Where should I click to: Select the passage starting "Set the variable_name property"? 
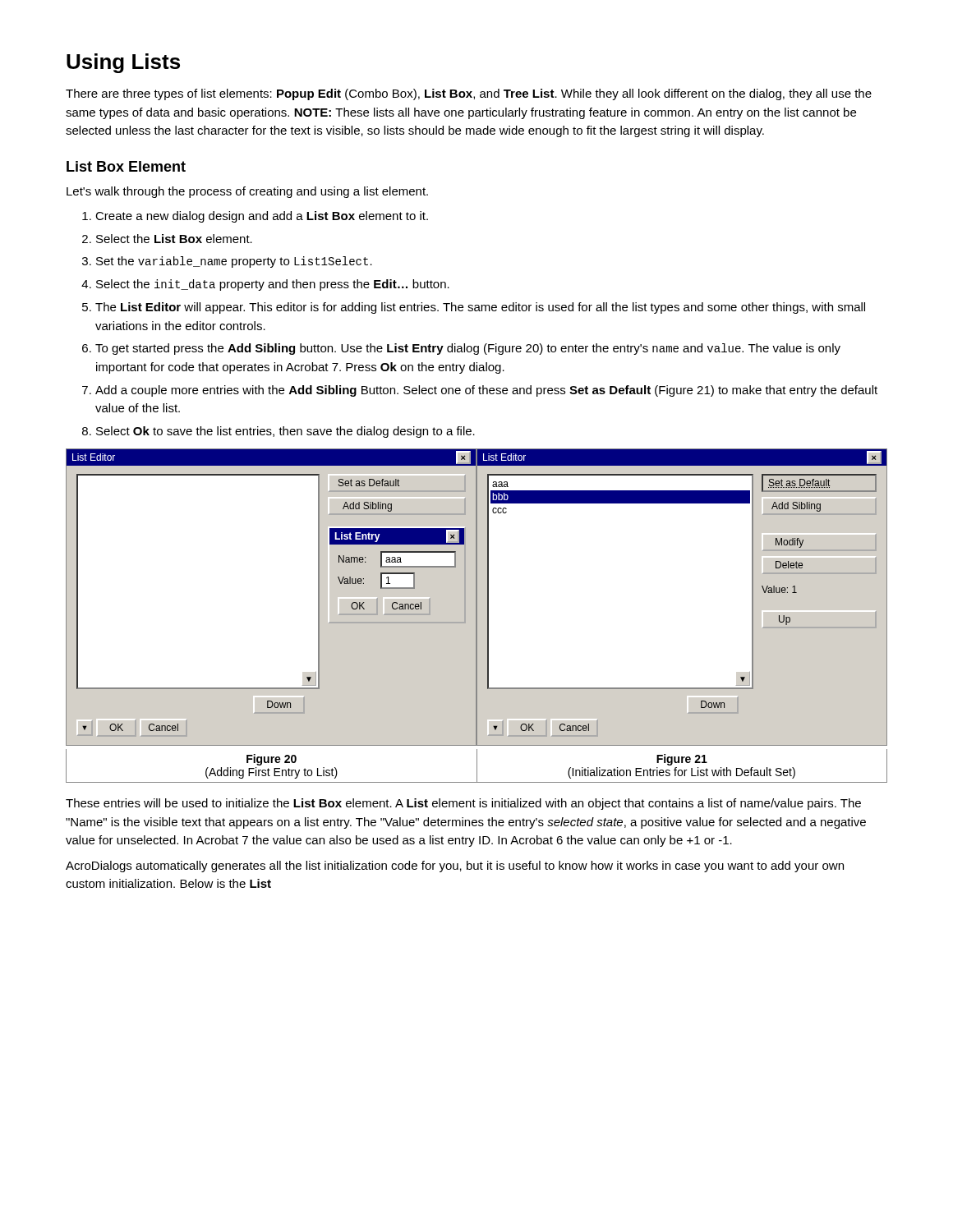coord(234,262)
